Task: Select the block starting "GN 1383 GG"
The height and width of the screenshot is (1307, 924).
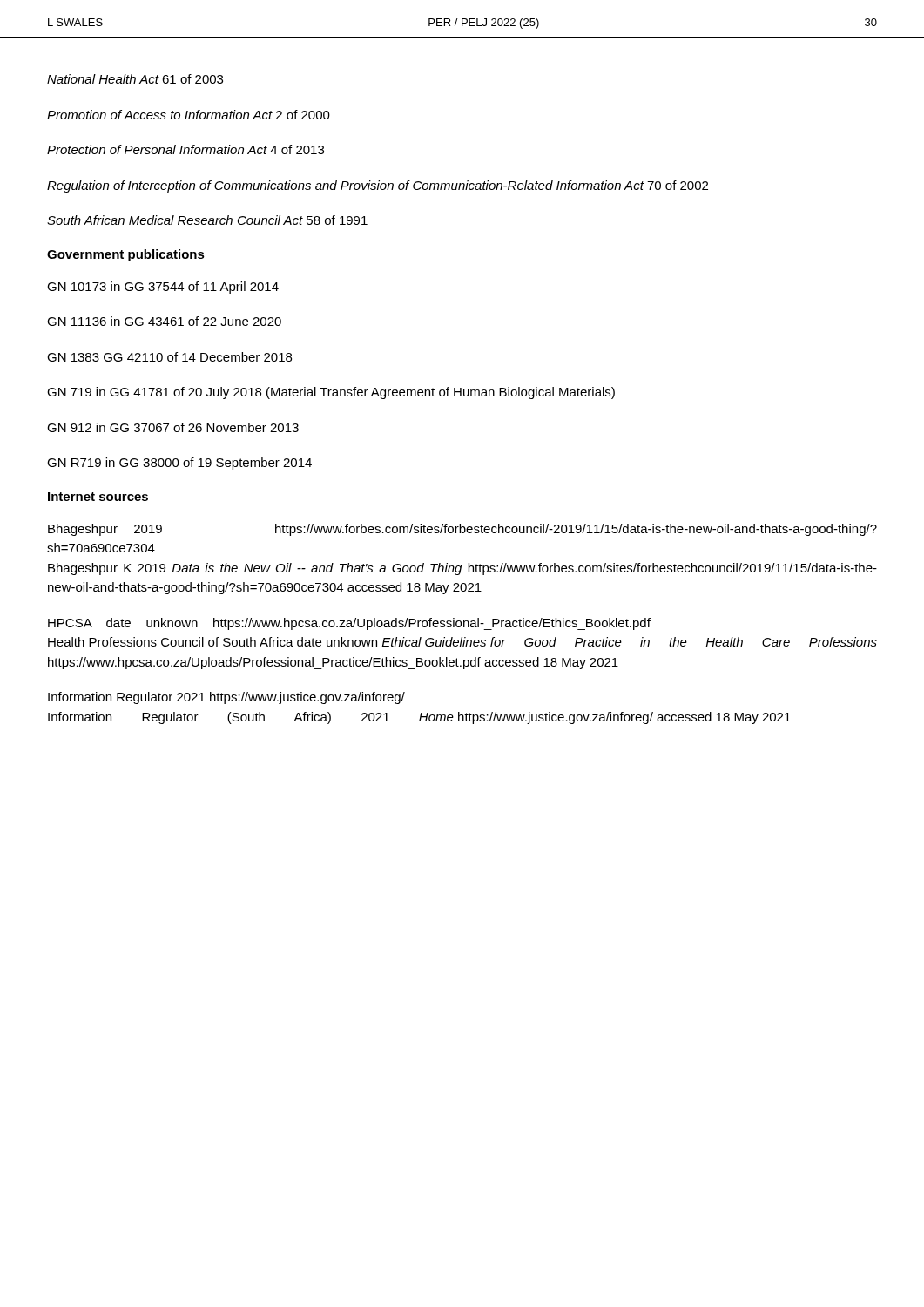Action: coord(170,356)
